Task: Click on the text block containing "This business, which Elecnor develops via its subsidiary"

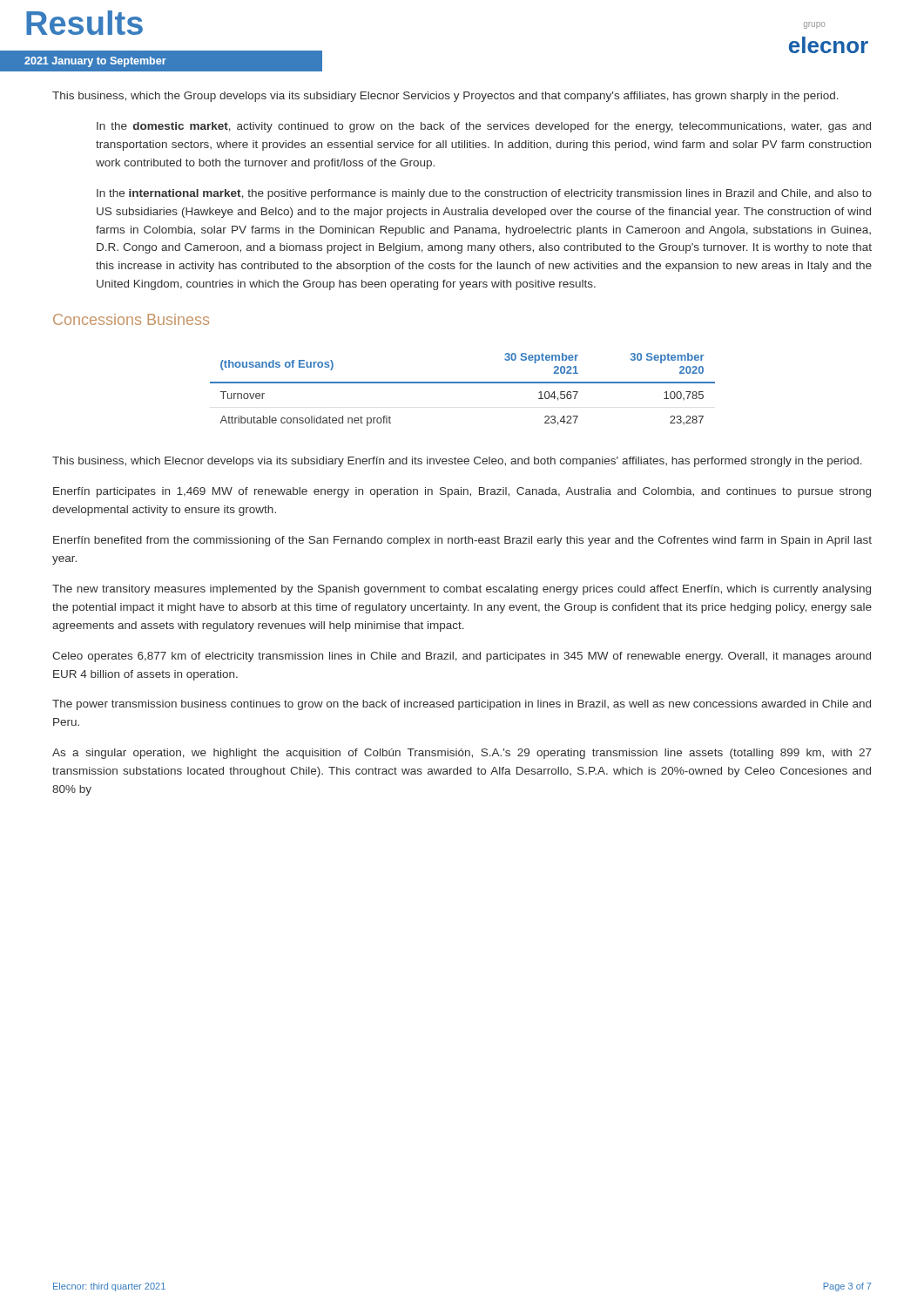Action: click(457, 461)
